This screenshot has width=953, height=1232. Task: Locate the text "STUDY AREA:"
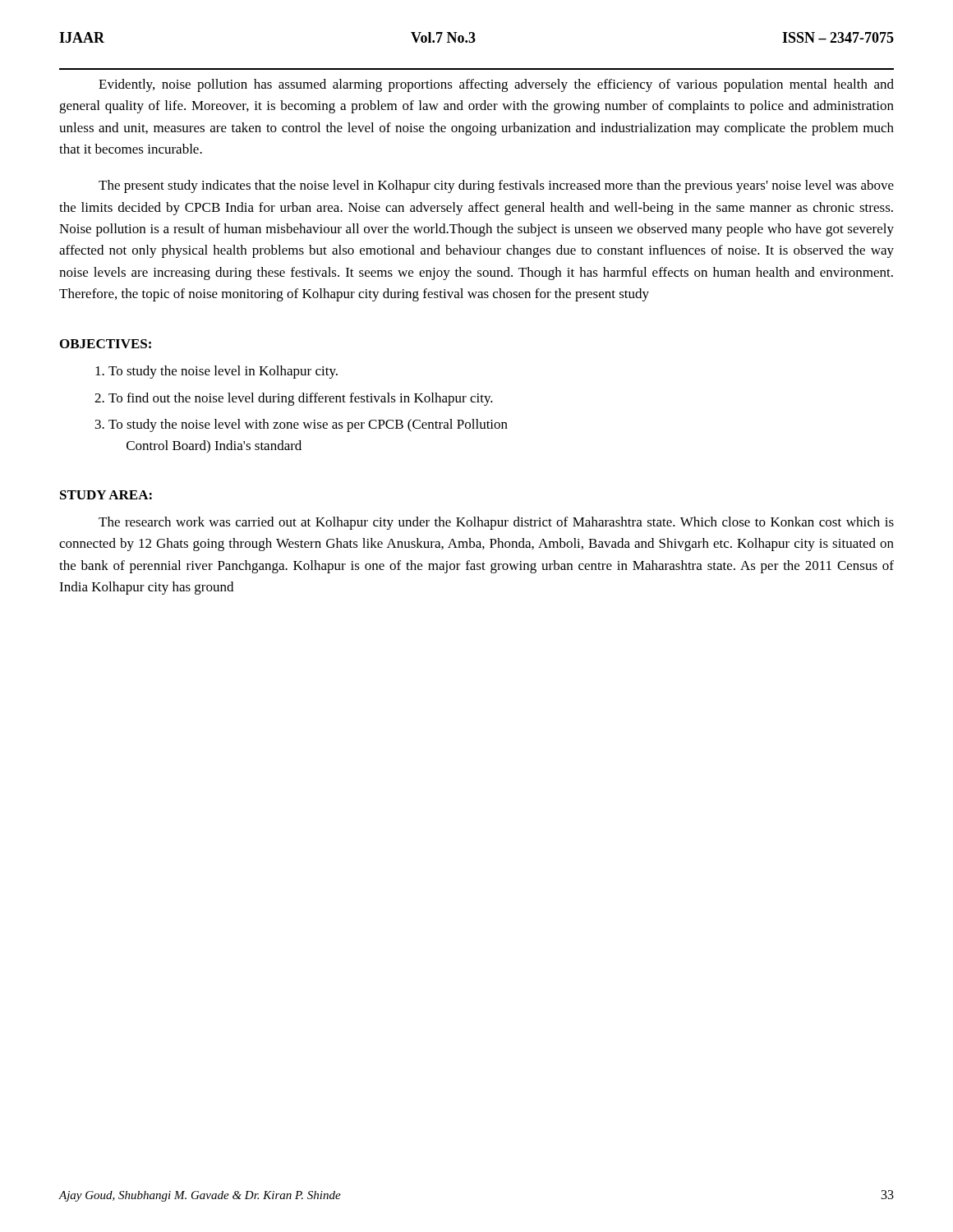click(106, 495)
